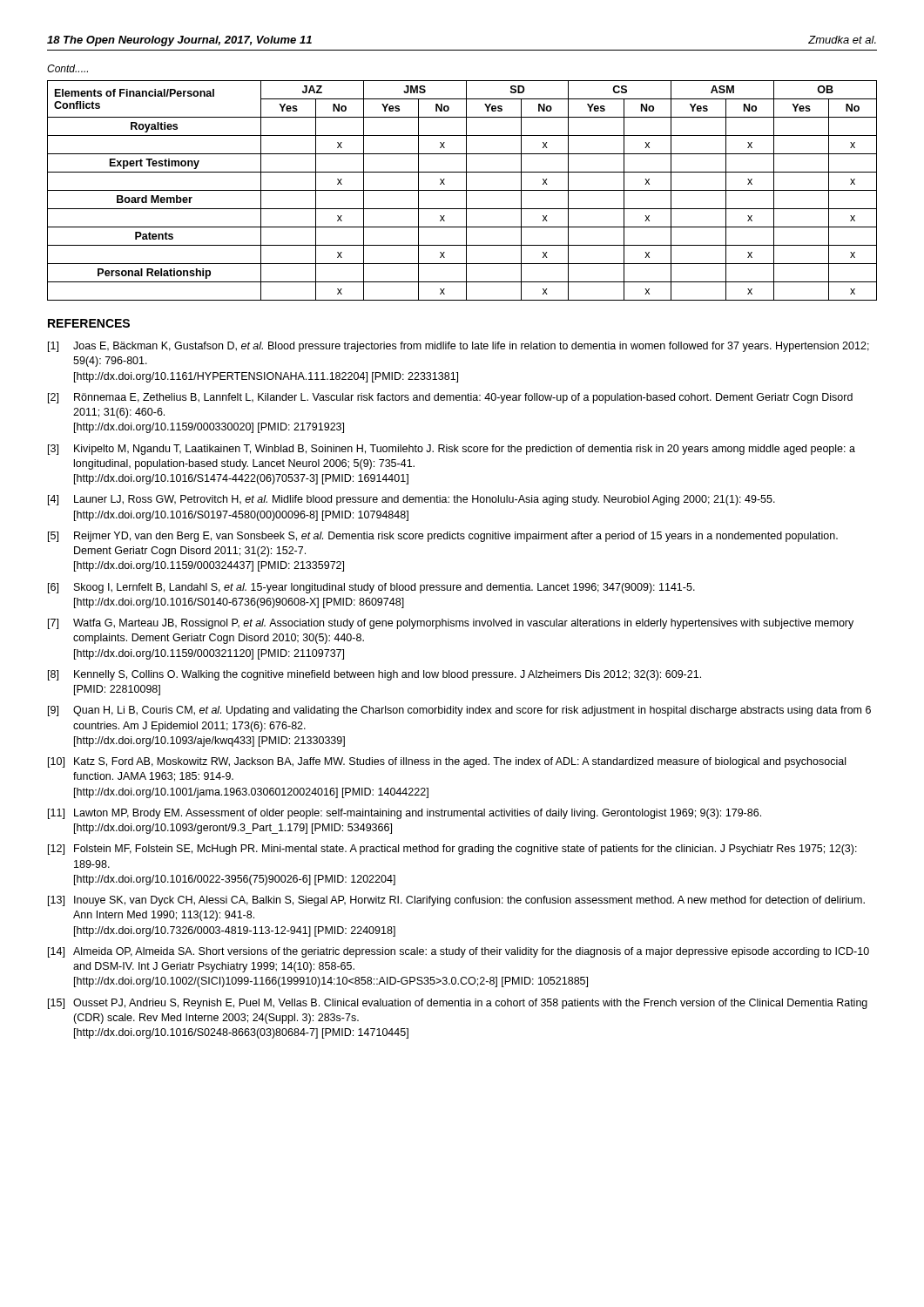
Task: Point to the text starting "[11] Lawton MP, Brody EM. Assessment of older"
Action: tap(462, 821)
